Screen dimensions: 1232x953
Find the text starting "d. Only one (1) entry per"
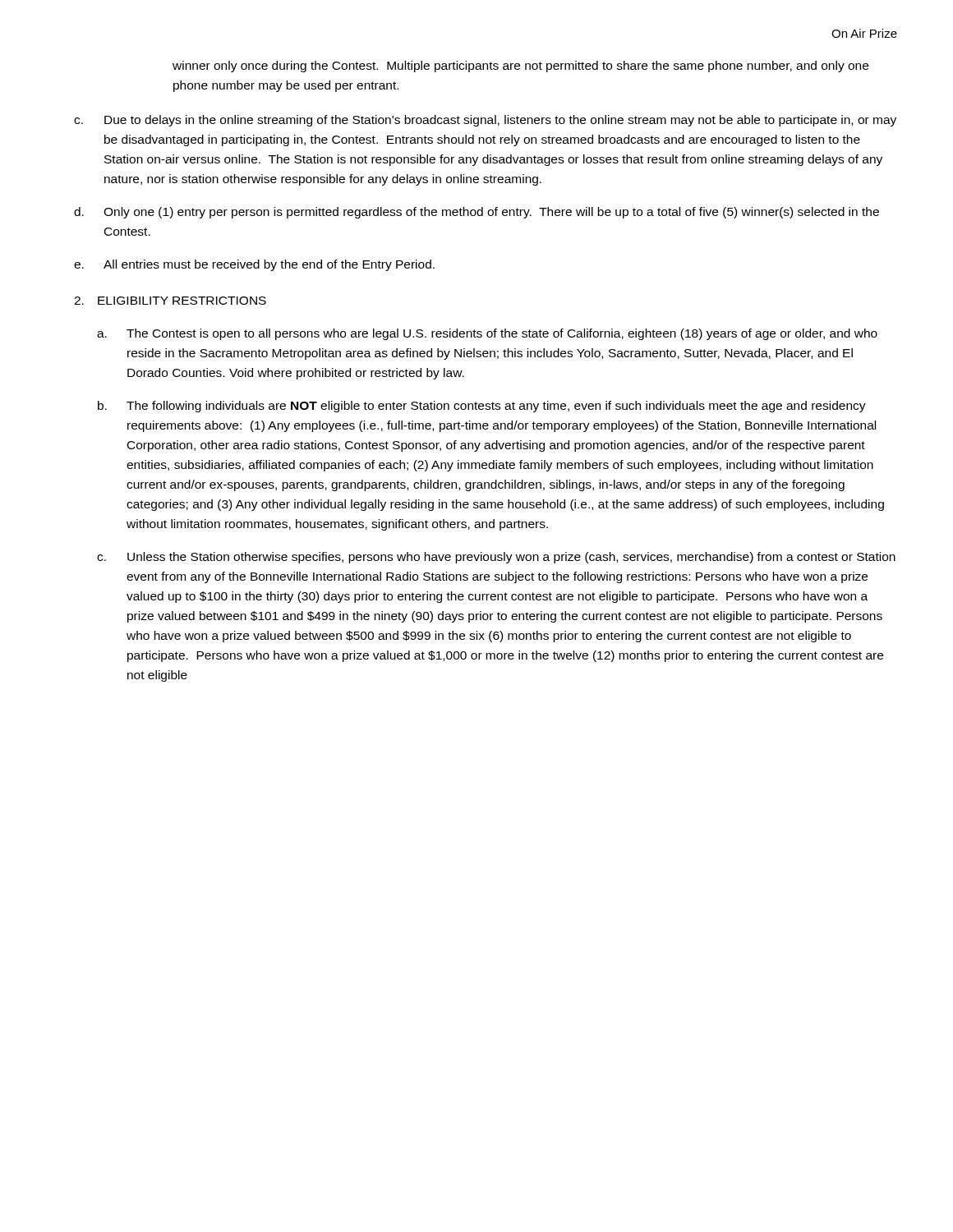point(486,222)
